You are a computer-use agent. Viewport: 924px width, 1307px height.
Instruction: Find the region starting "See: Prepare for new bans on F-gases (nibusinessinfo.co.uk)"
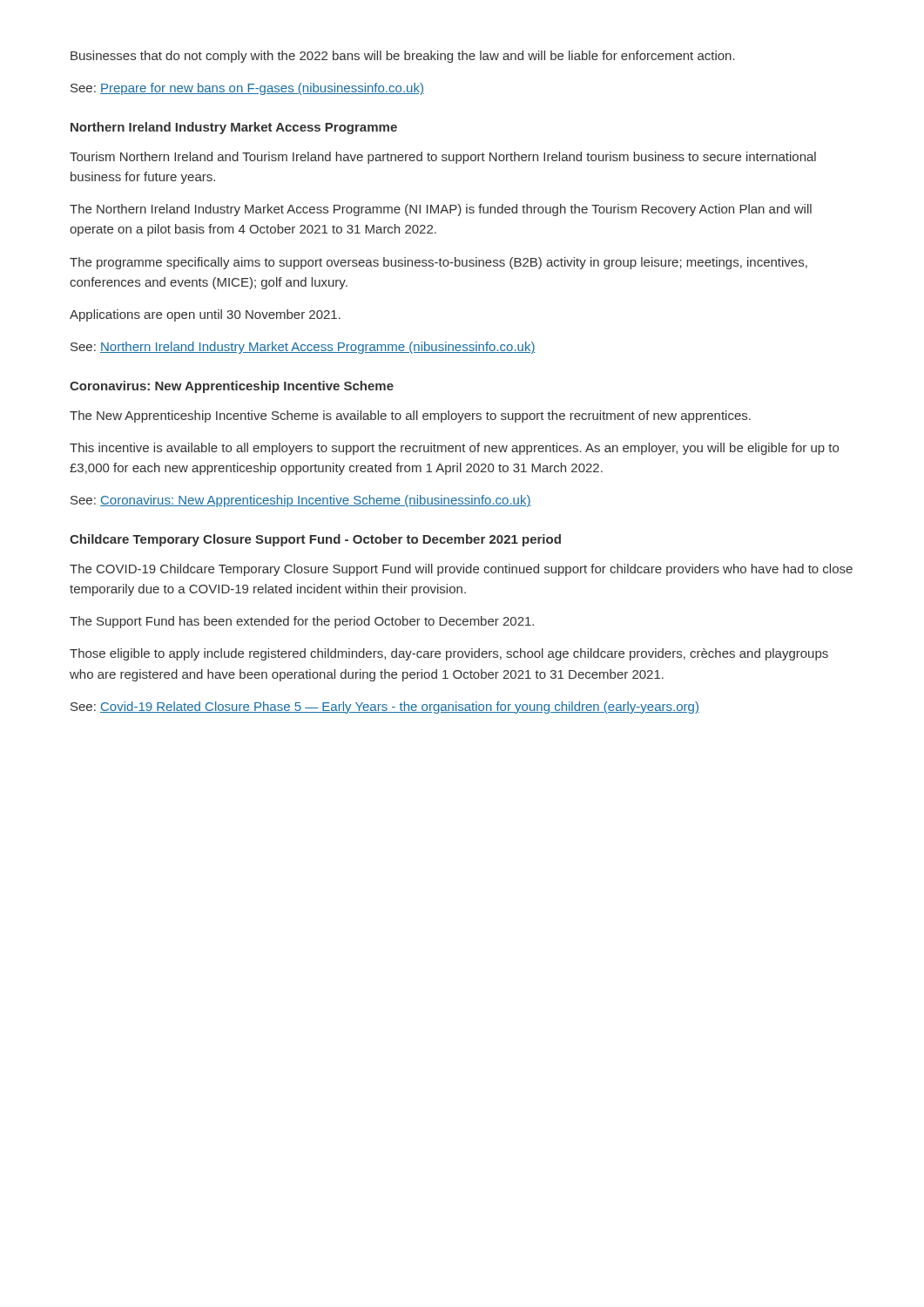(x=247, y=88)
